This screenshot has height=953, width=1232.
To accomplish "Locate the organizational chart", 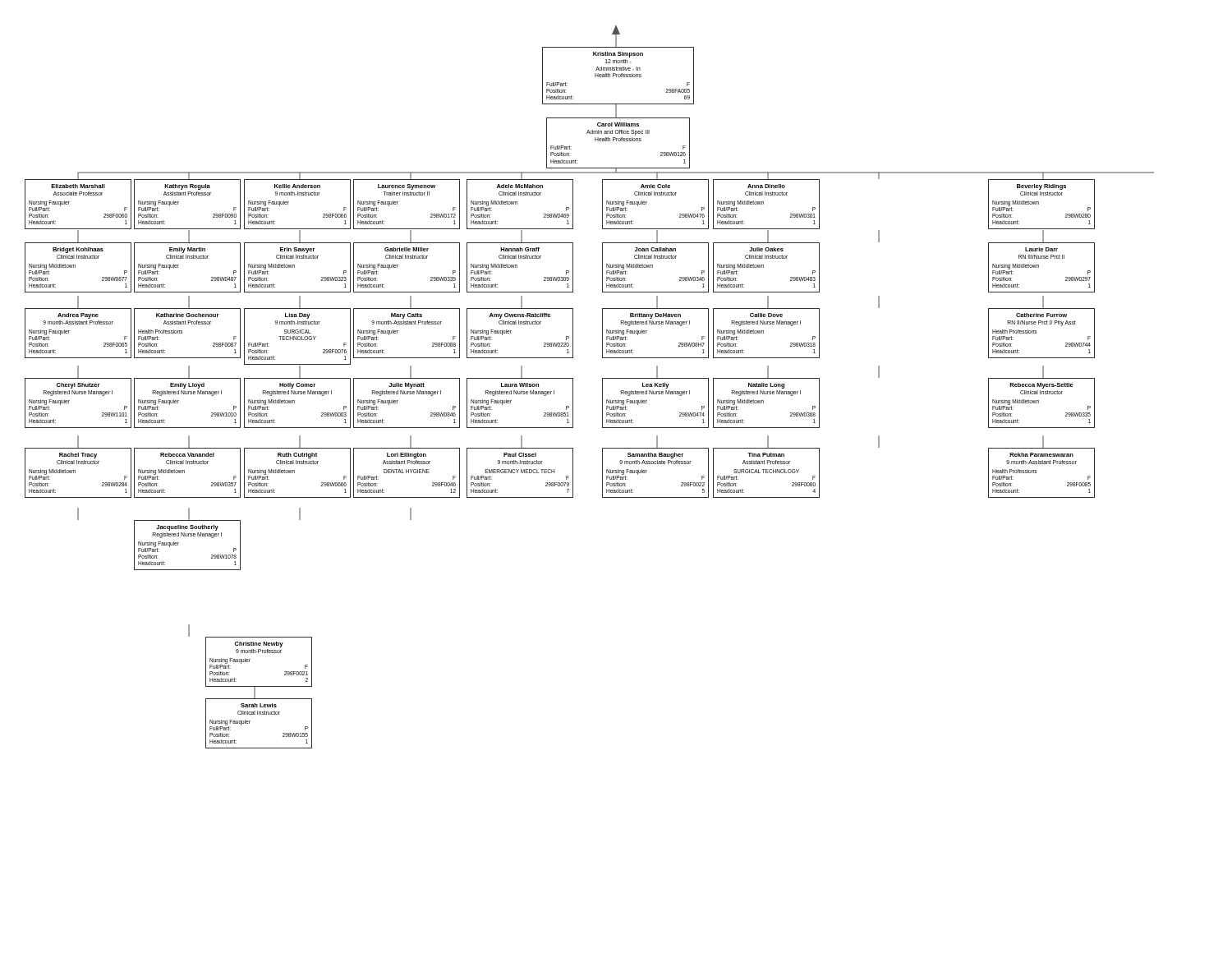I will pos(616,476).
